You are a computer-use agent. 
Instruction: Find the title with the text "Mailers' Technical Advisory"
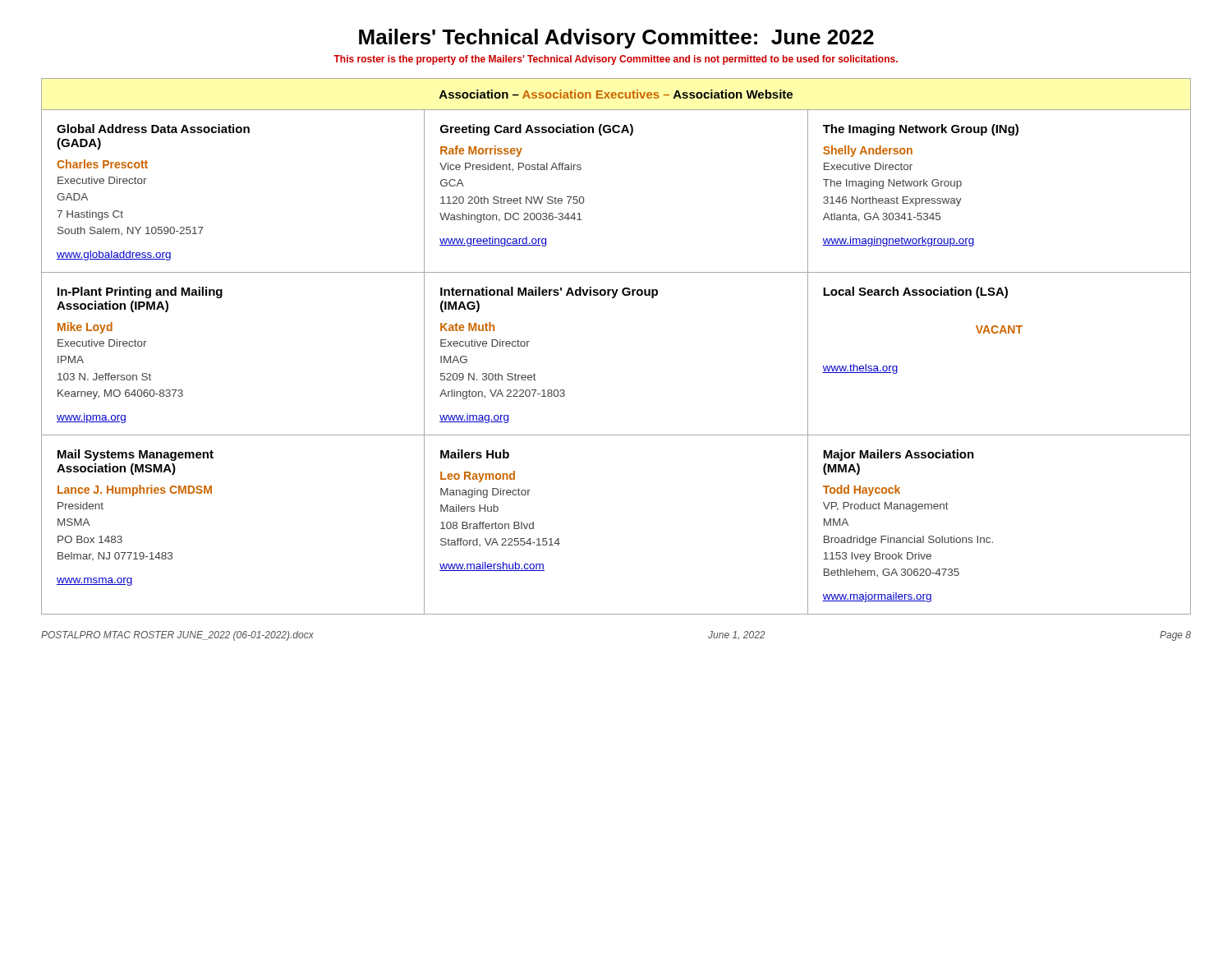coord(616,37)
